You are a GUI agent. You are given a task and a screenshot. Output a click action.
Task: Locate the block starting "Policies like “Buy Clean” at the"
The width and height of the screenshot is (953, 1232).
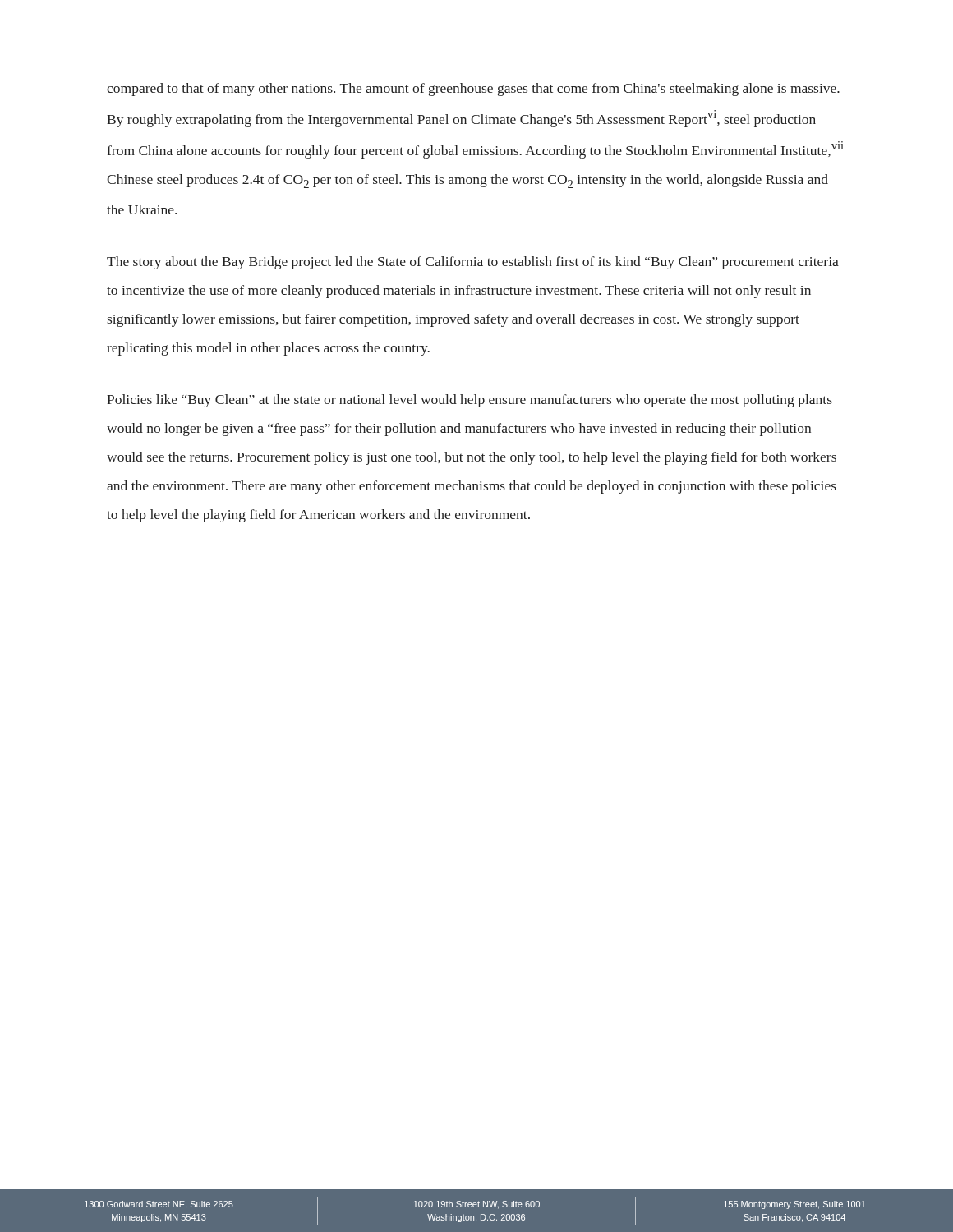click(x=472, y=457)
